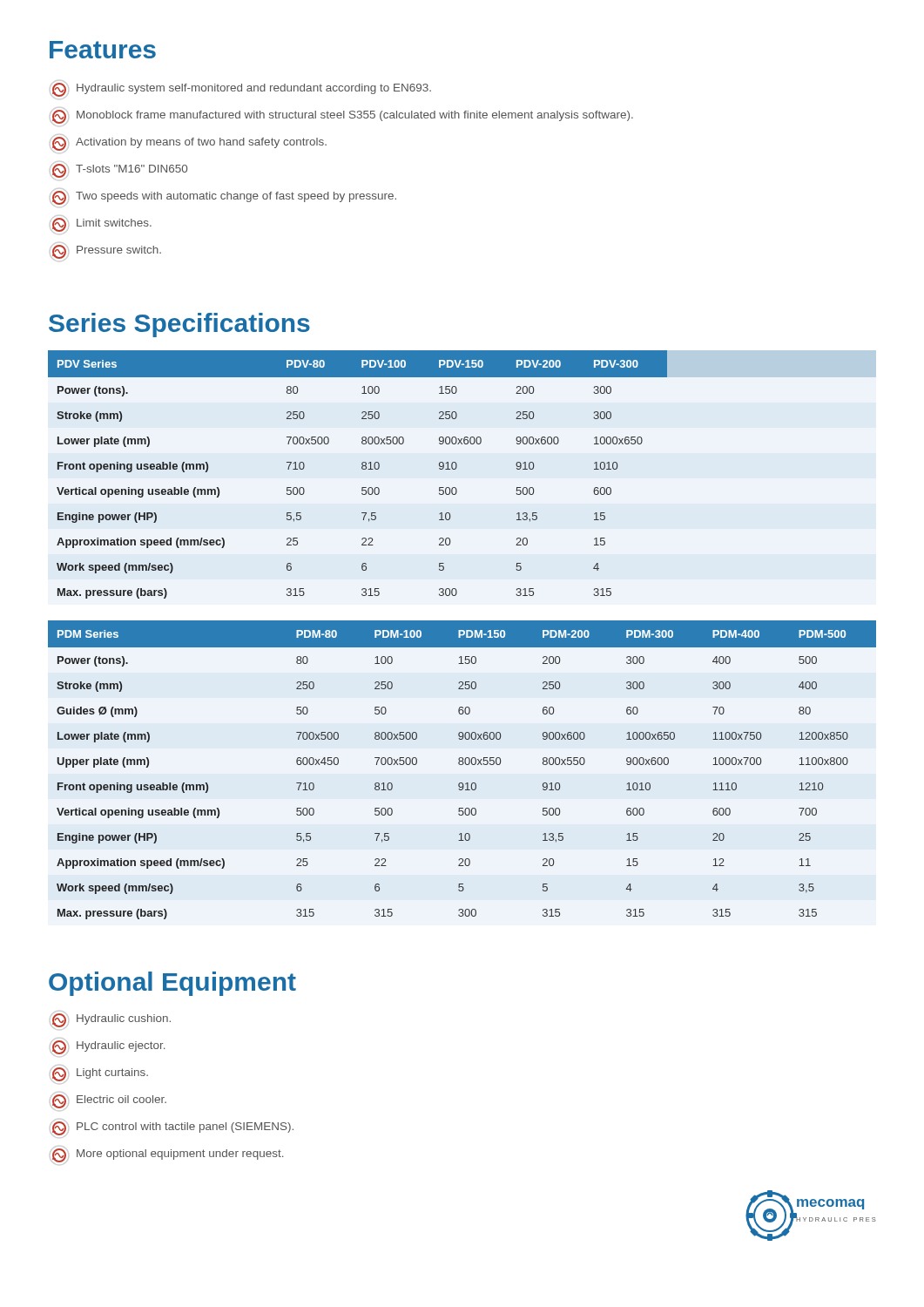
Task: Click on the table containing "Guides Ø (mm)"
Action: point(462,773)
